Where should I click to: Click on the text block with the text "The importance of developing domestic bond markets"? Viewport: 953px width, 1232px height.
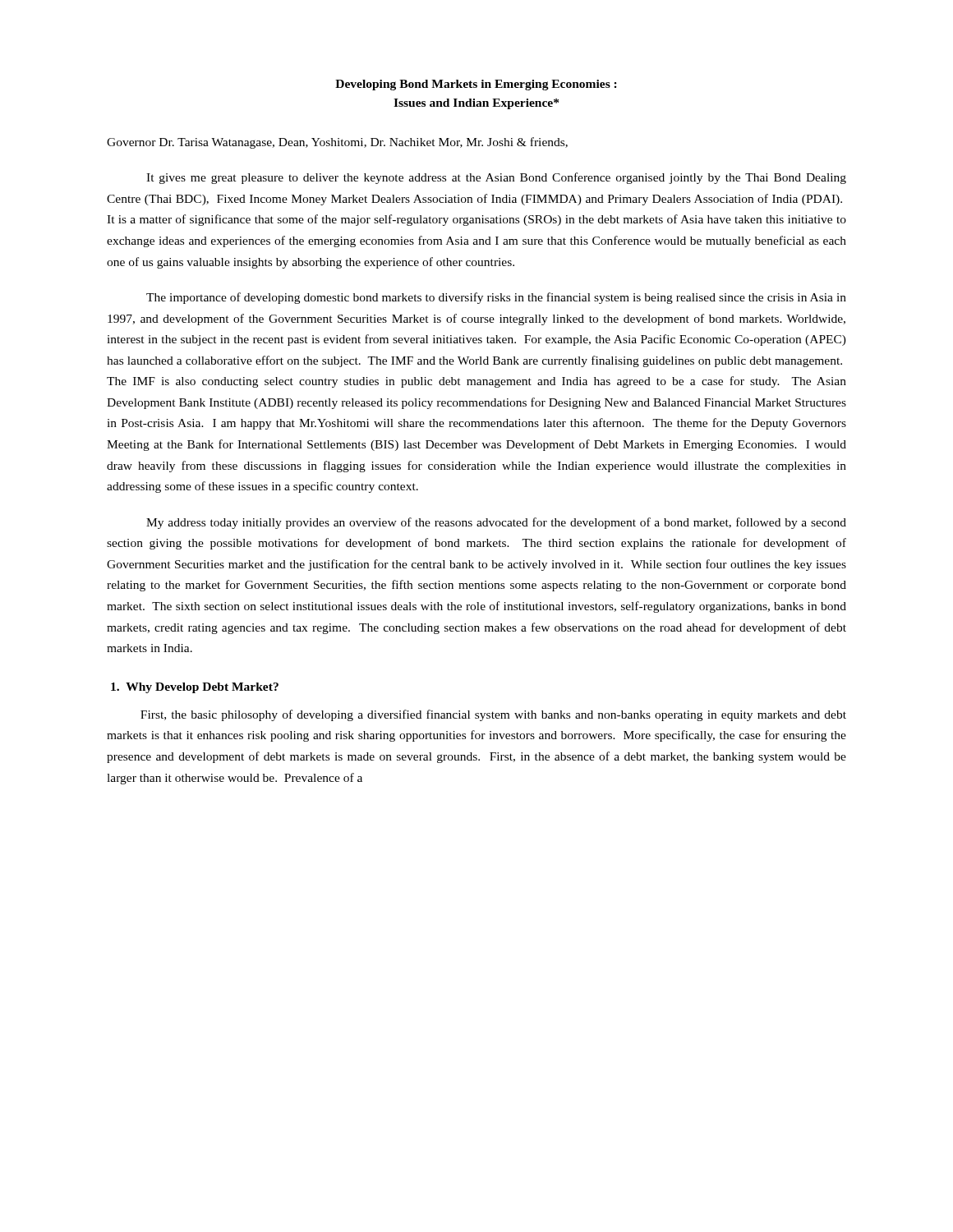click(x=476, y=391)
